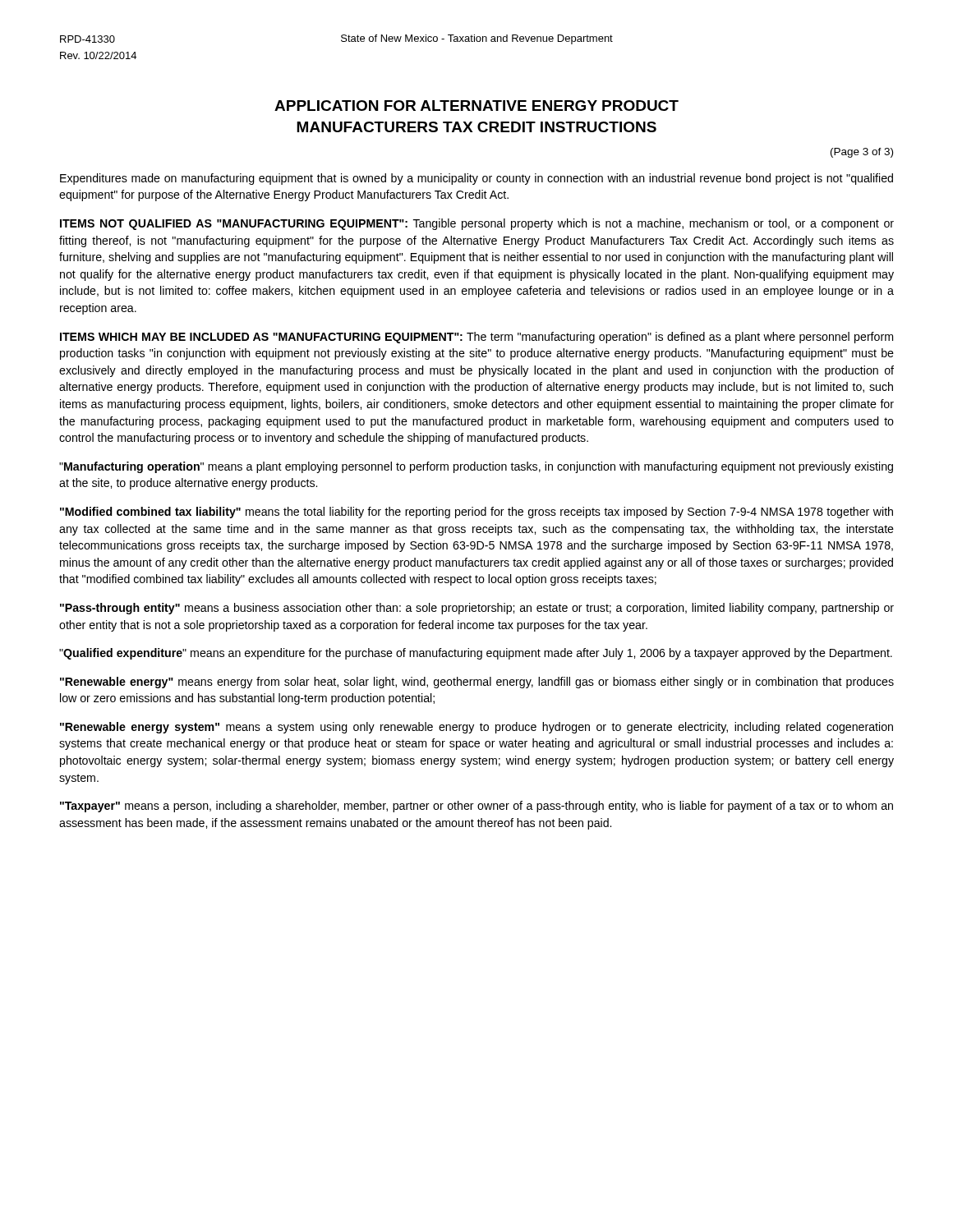Point to the block beginning ""Manufacturing operation" means a plant"
This screenshot has height=1232, width=953.
tap(476, 475)
